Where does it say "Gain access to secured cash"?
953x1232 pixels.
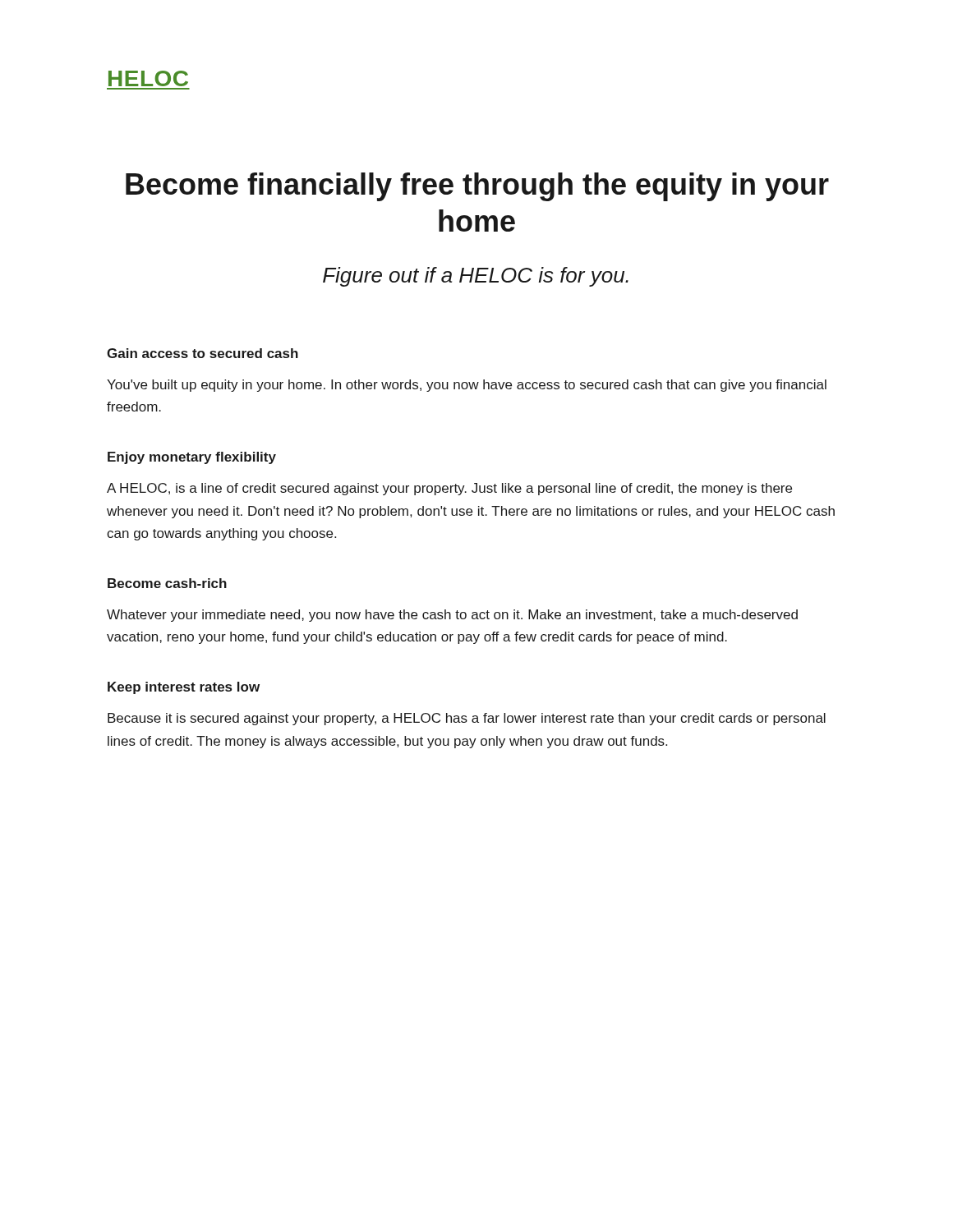(x=203, y=353)
